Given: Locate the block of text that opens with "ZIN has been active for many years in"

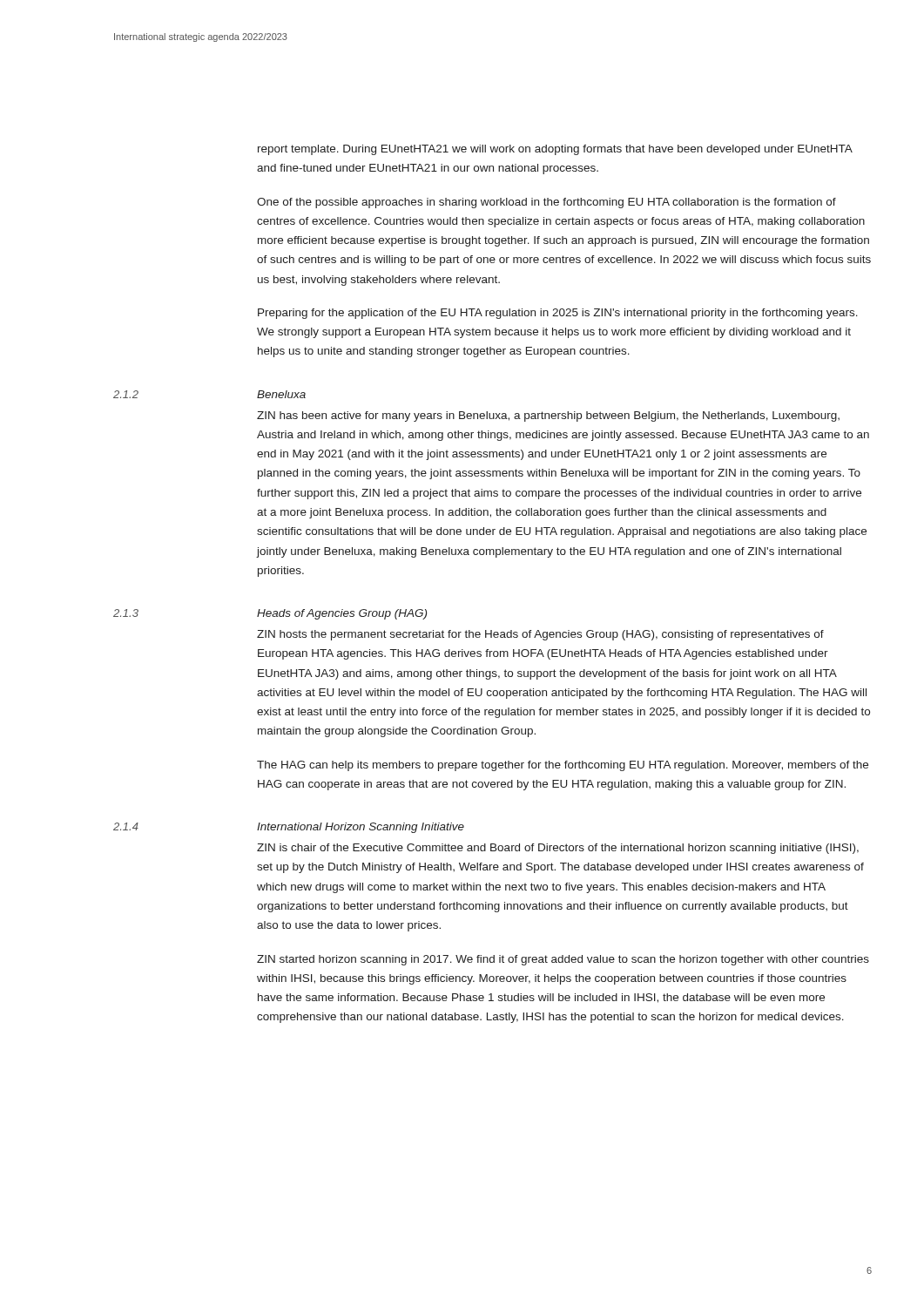Looking at the screenshot, I should coord(563,492).
